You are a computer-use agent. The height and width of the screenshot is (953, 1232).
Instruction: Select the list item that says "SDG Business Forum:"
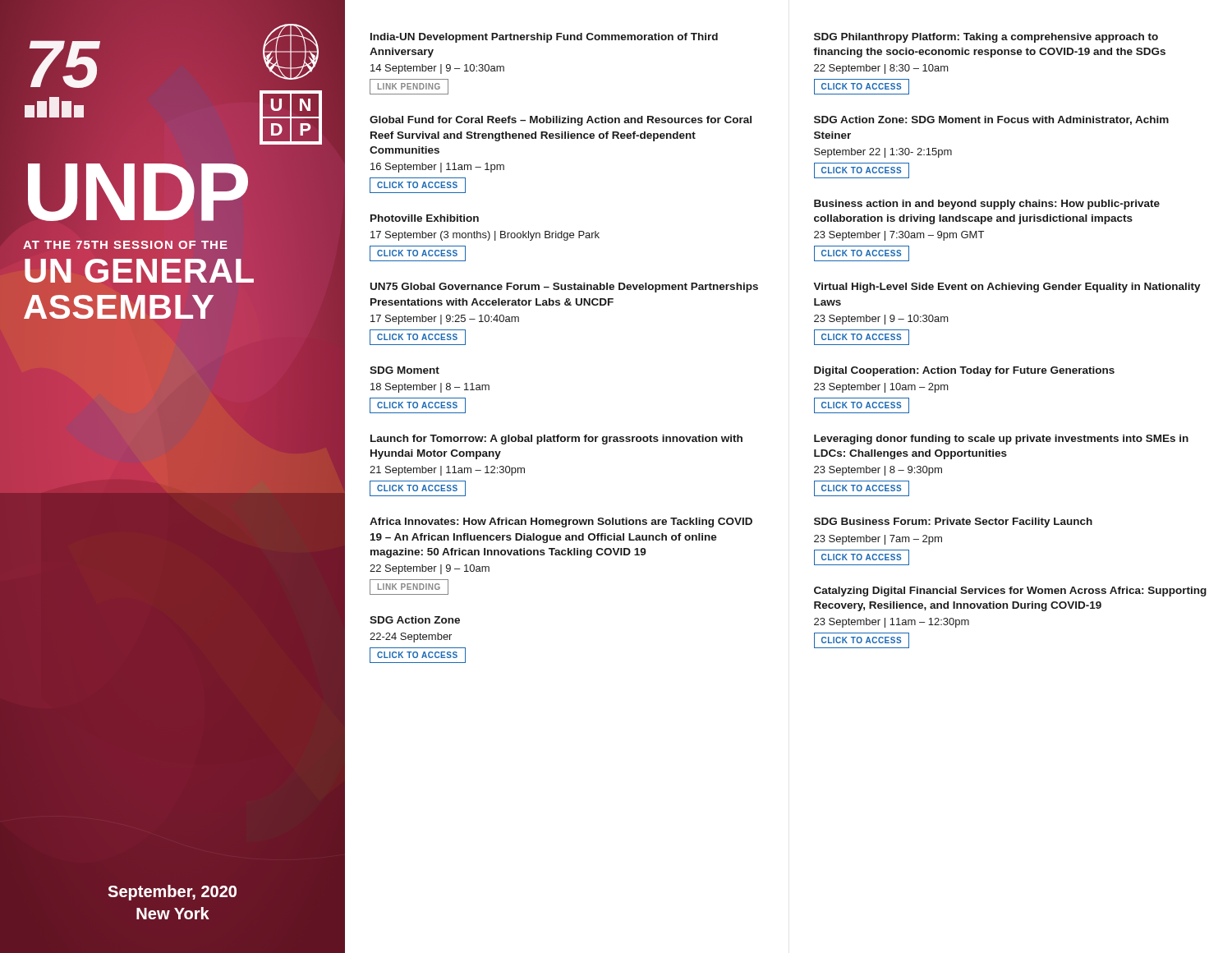point(953,523)
